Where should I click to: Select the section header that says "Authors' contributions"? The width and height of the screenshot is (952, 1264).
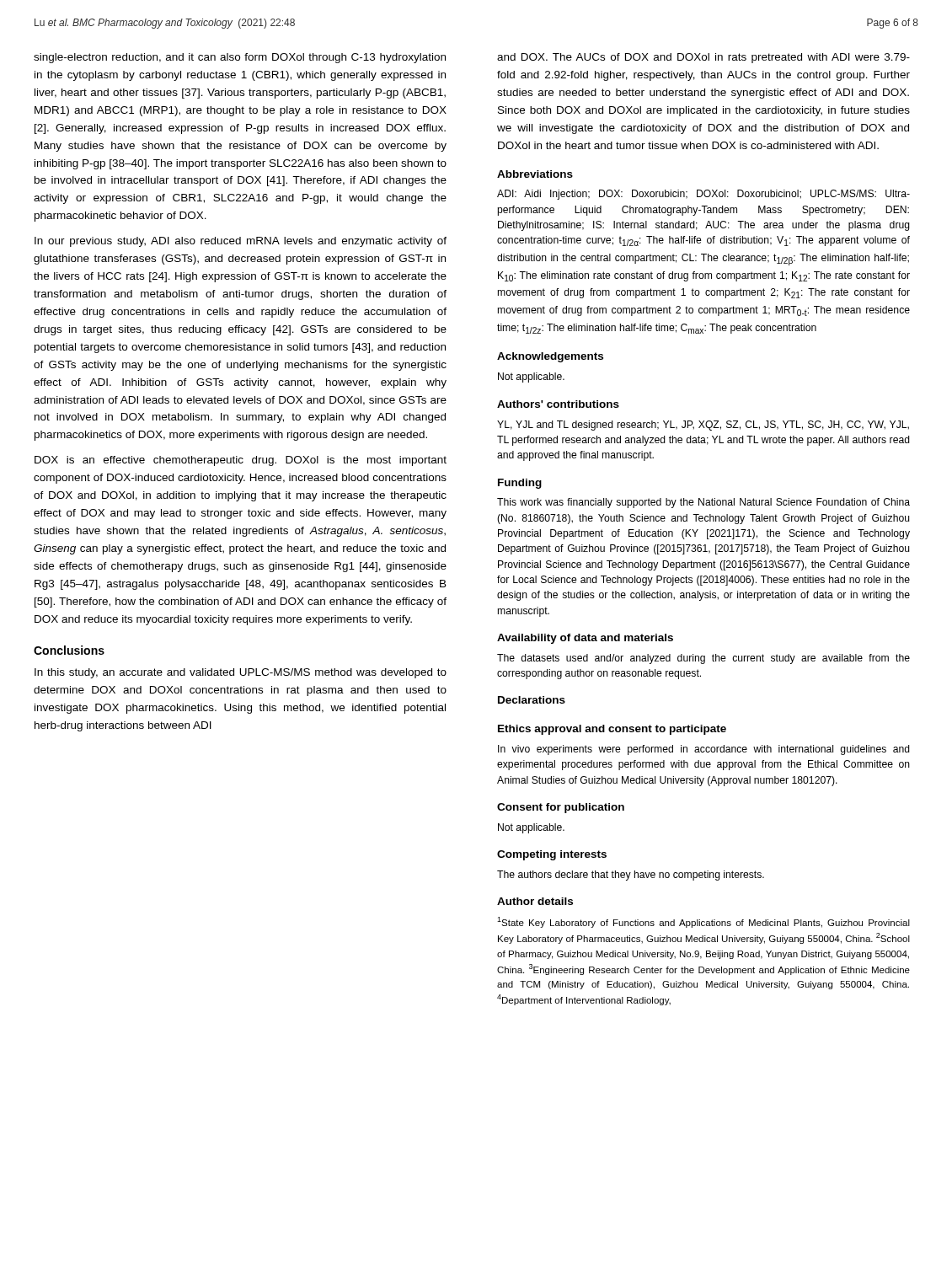558,404
